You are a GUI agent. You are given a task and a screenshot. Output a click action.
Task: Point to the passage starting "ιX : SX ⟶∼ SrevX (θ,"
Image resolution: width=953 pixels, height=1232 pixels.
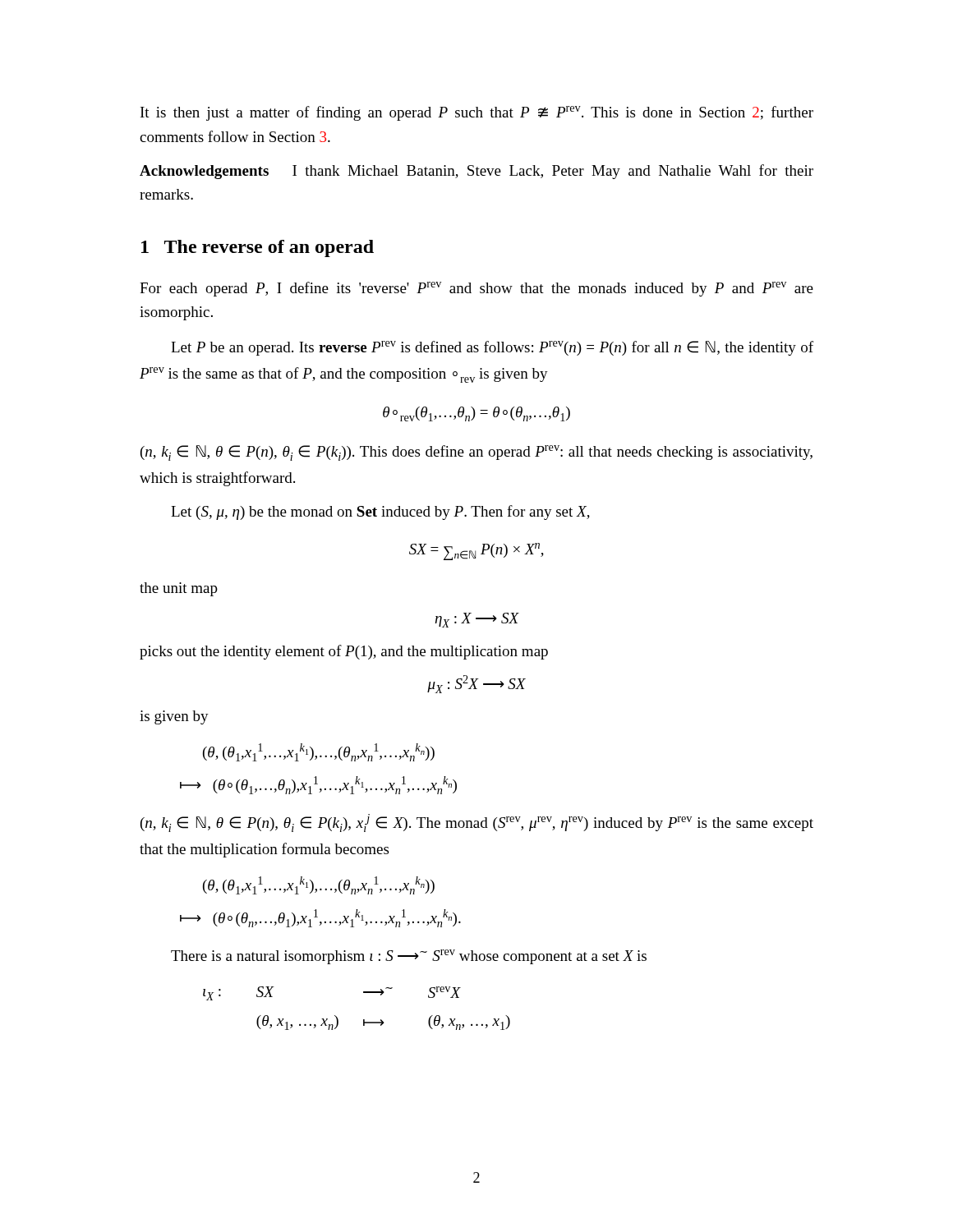point(208,993)
